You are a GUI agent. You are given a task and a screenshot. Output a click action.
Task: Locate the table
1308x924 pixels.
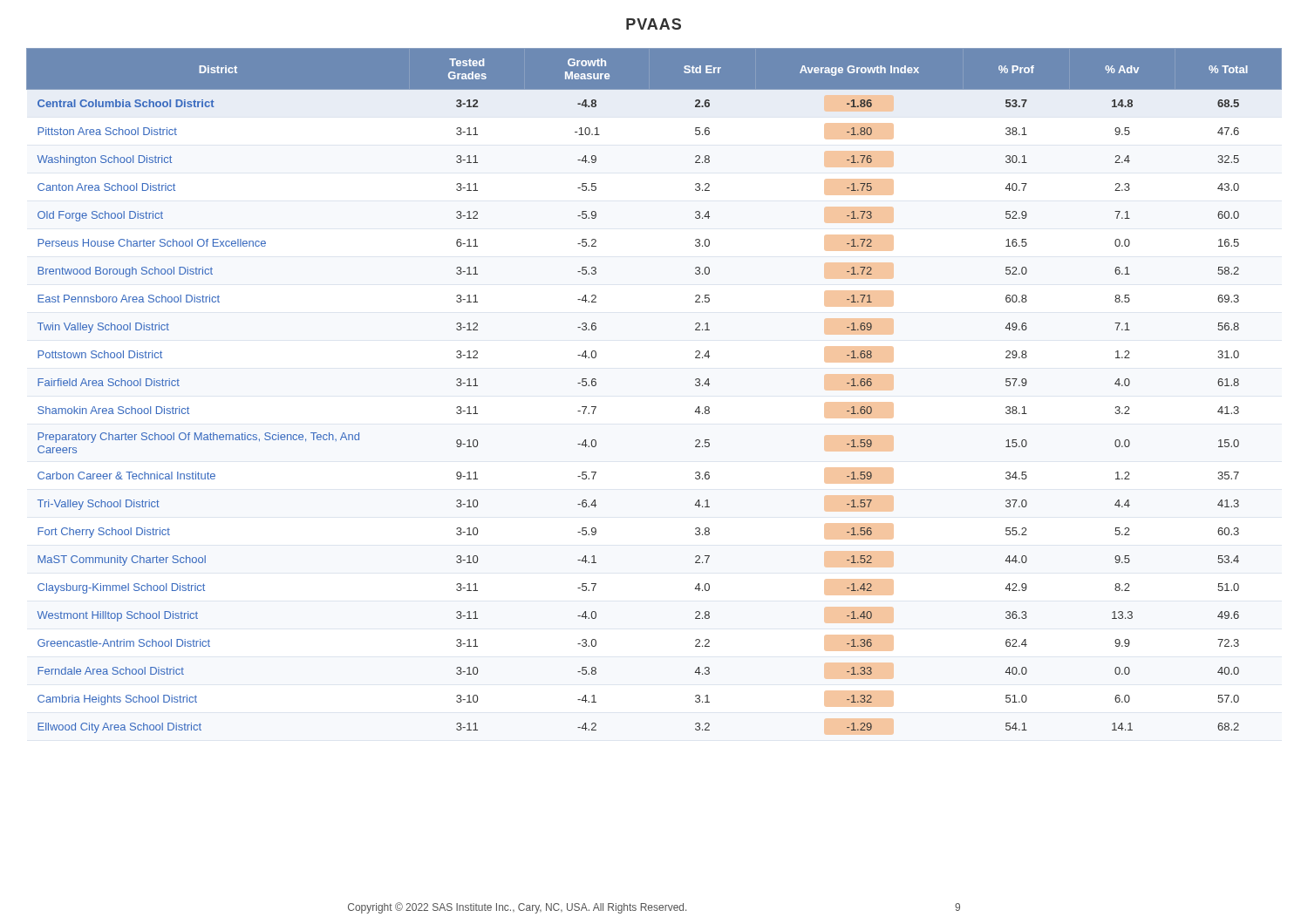click(x=654, y=392)
